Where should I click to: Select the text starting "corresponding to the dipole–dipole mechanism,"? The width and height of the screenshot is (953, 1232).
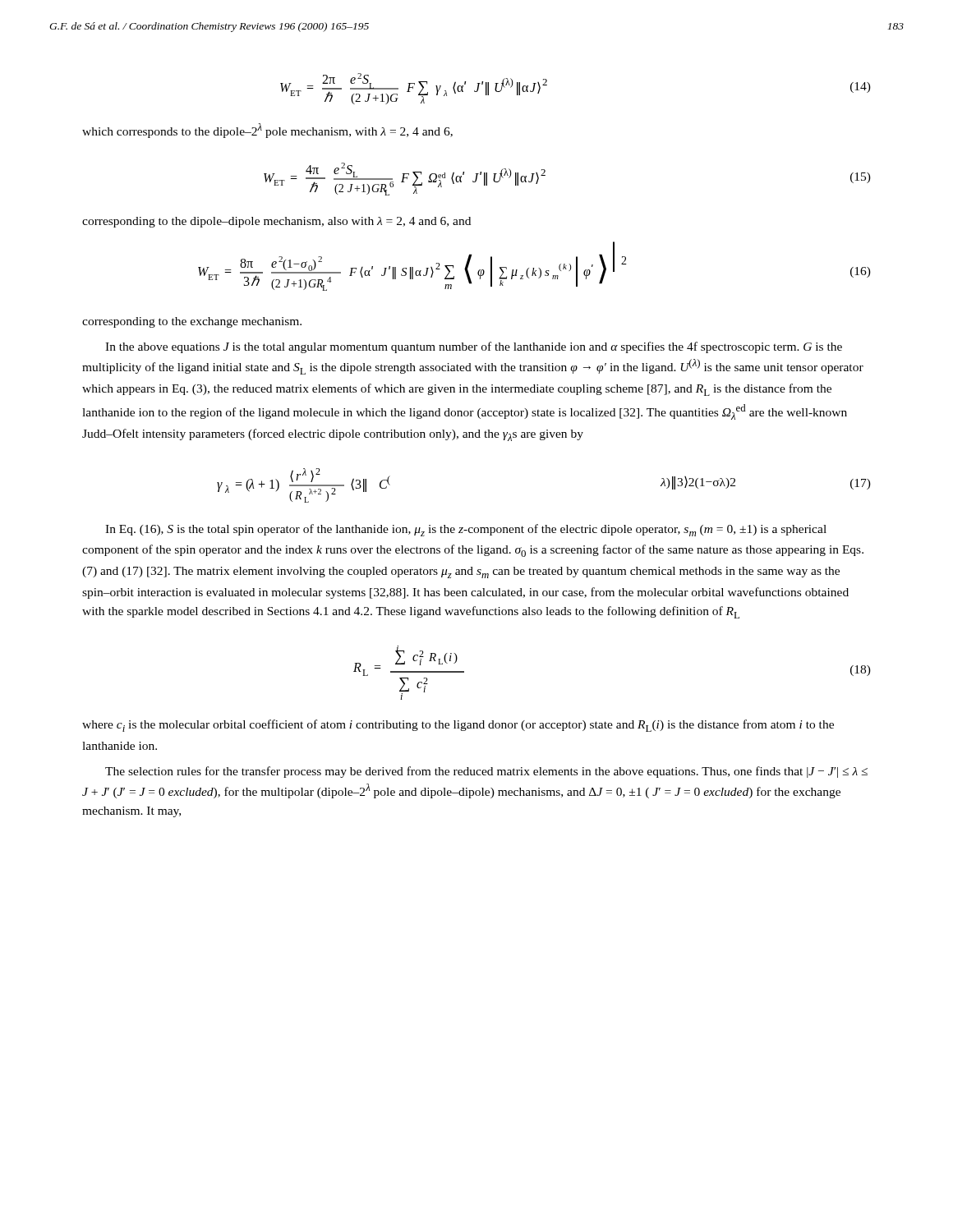(277, 220)
